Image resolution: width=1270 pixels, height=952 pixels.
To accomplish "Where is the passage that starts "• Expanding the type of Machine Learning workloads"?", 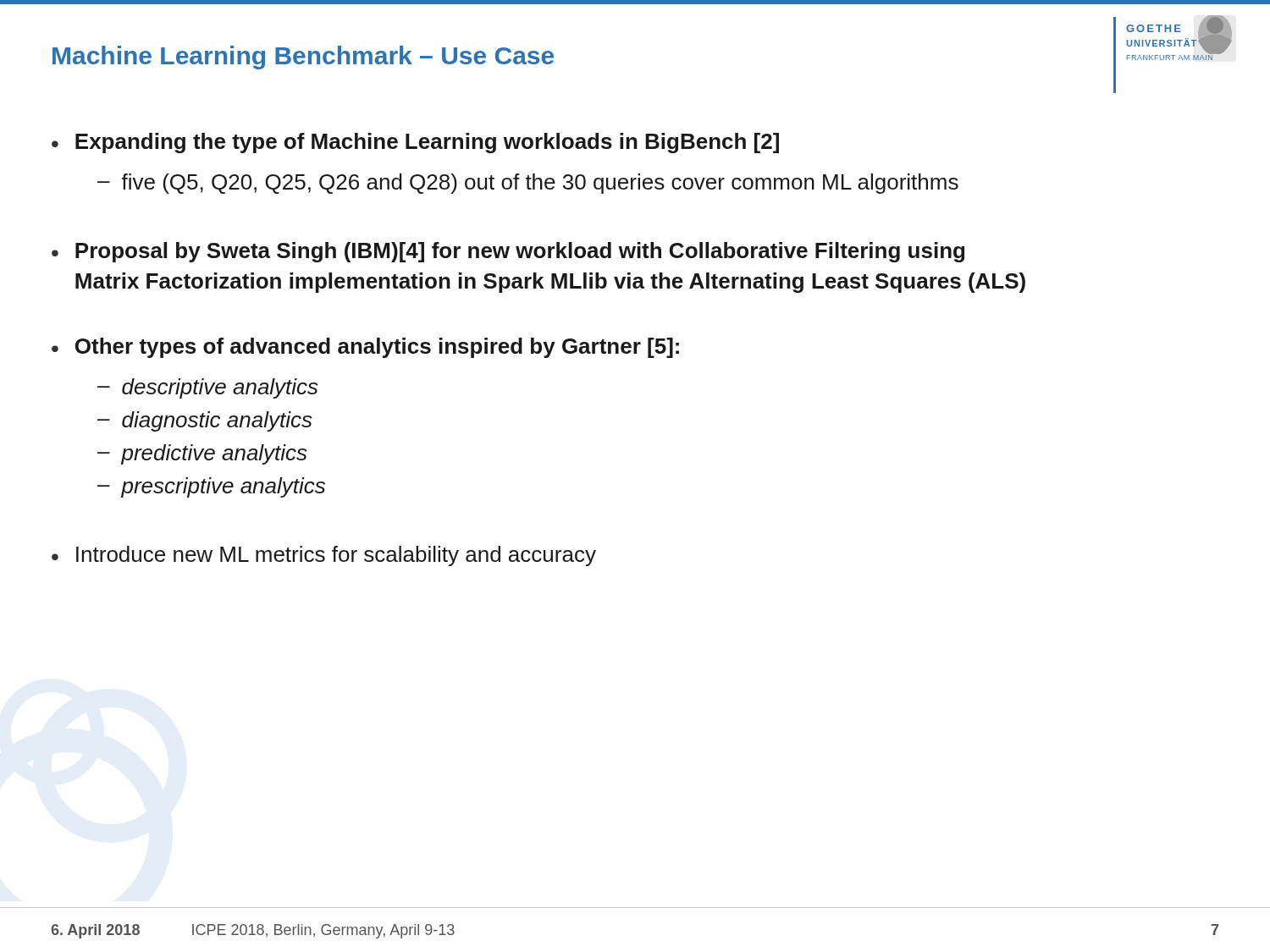I will click(x=415, y=143).
